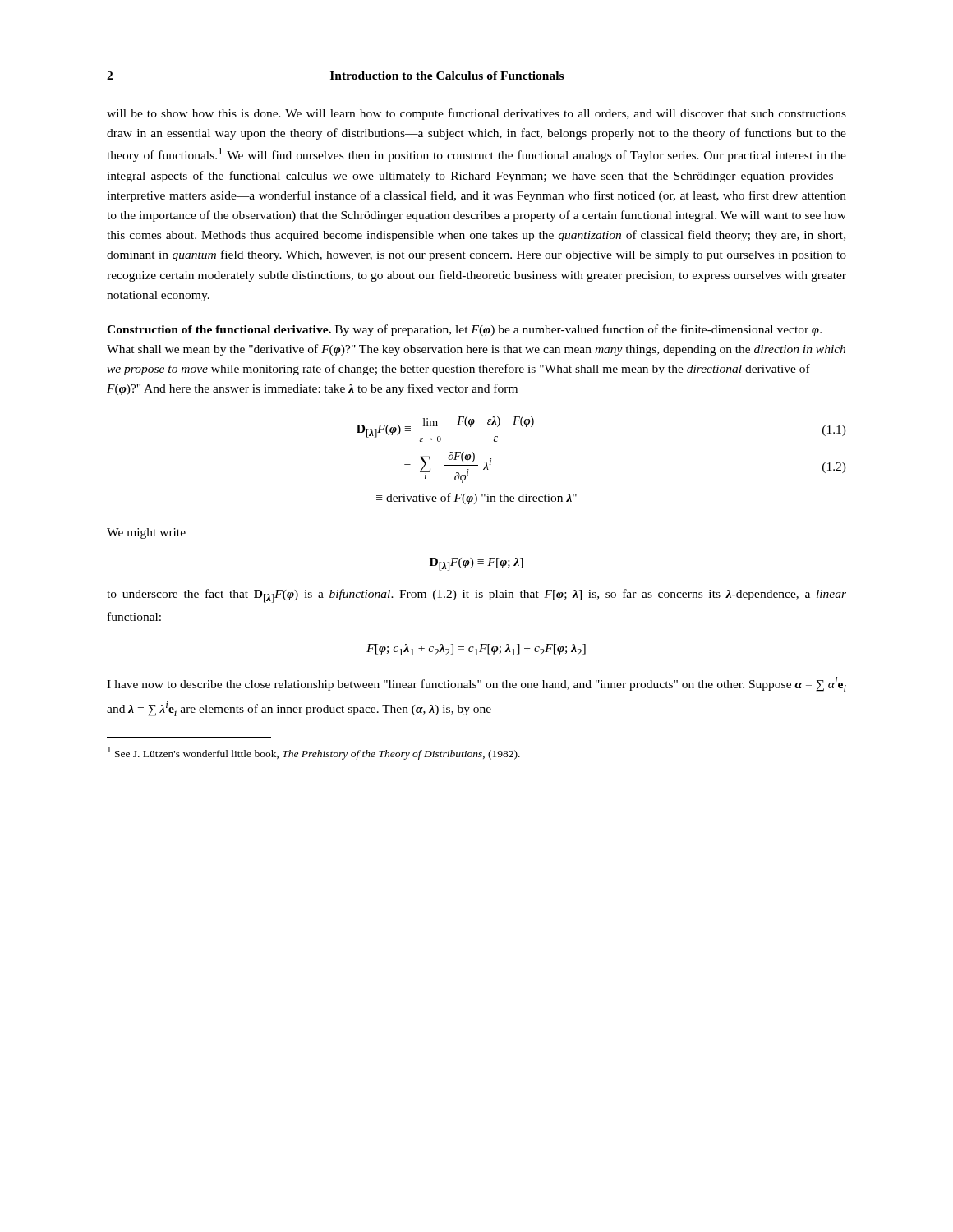Point to the formula beginning "D[λ]F(φ) ≡ lim ε → 0 F(φ +"
This screenshot has height=1232, width=953.
point(476,430)
